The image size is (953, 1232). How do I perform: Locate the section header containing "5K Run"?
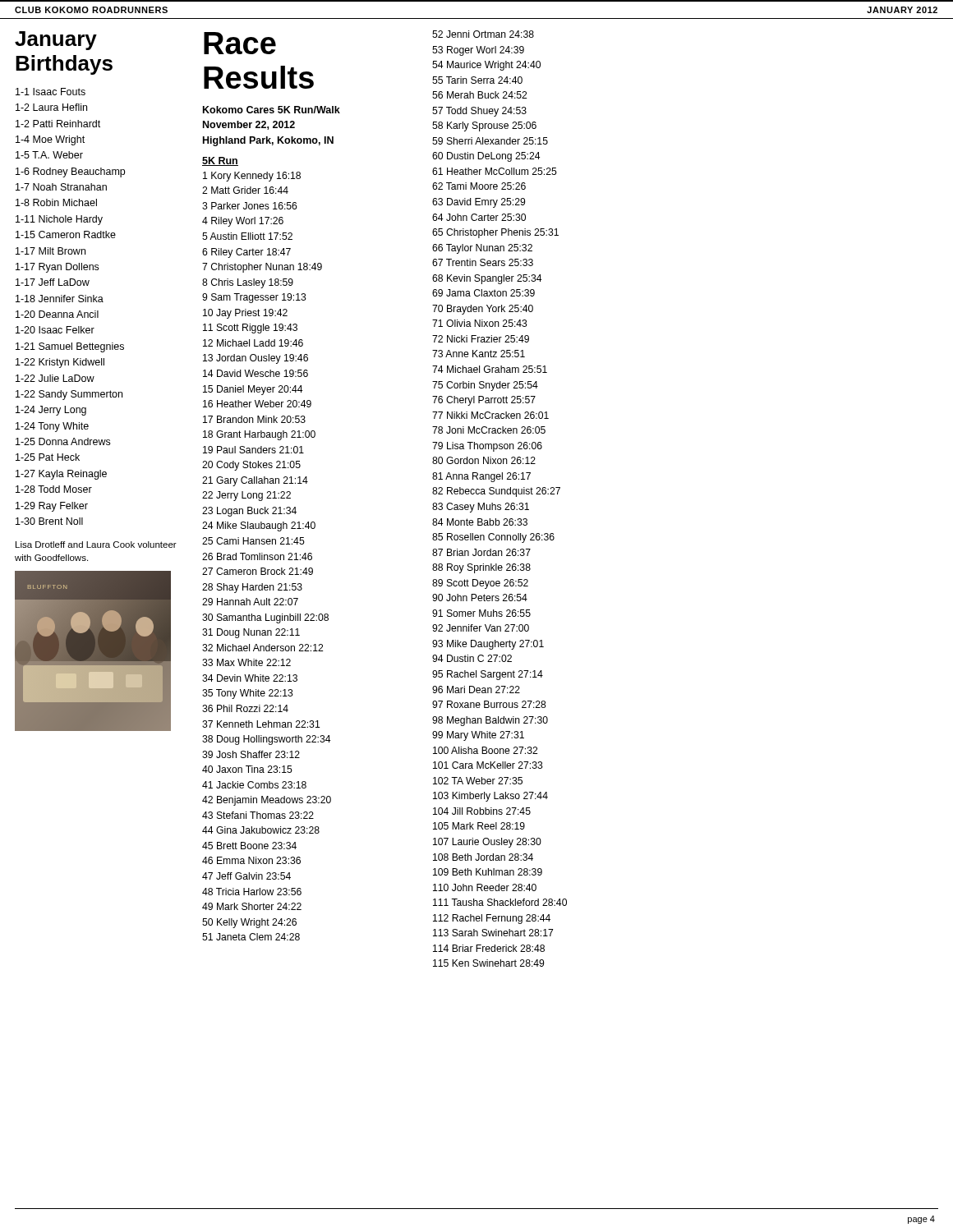tap(220, 161)
